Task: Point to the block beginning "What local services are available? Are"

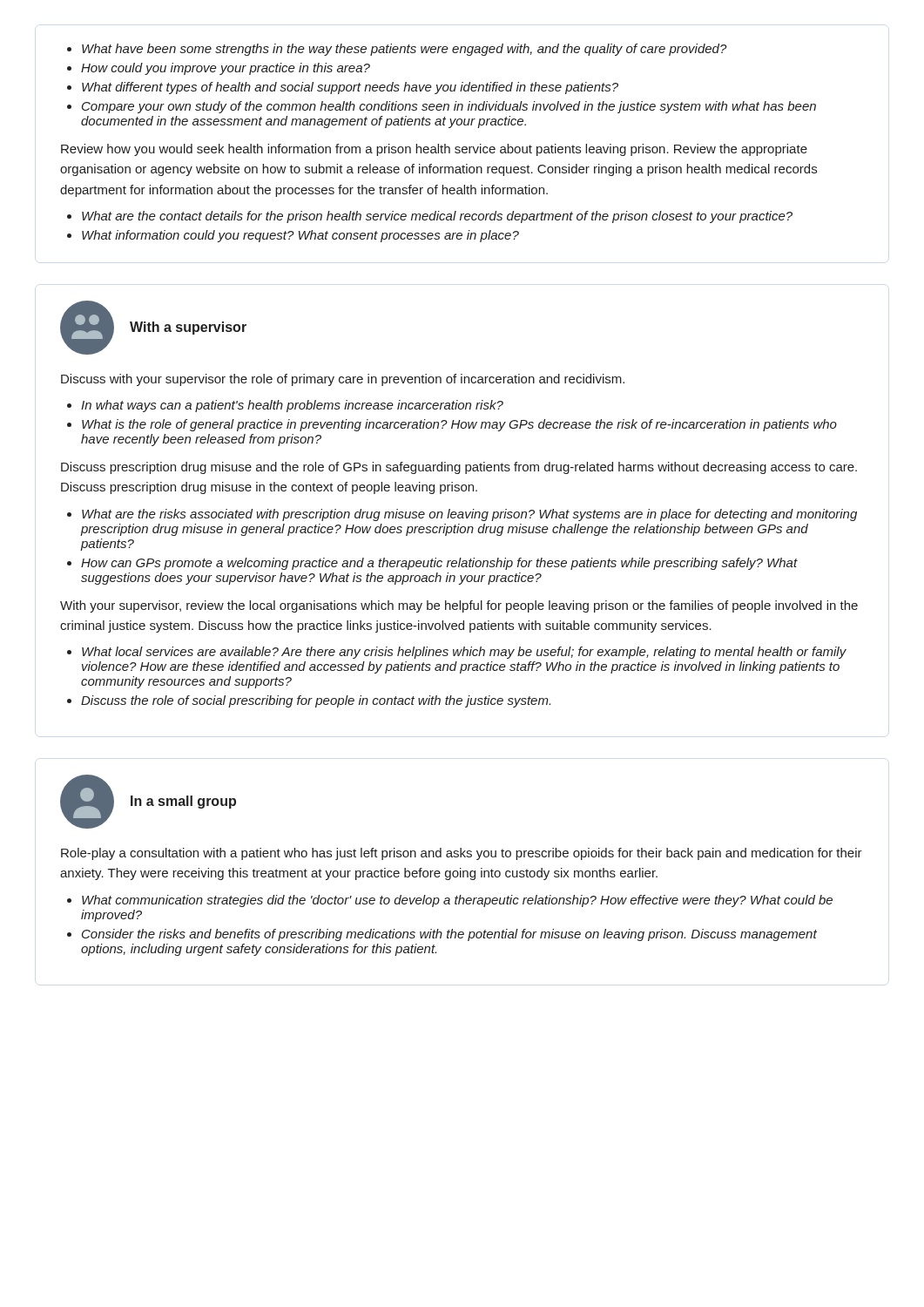Action: click(462, 676)
